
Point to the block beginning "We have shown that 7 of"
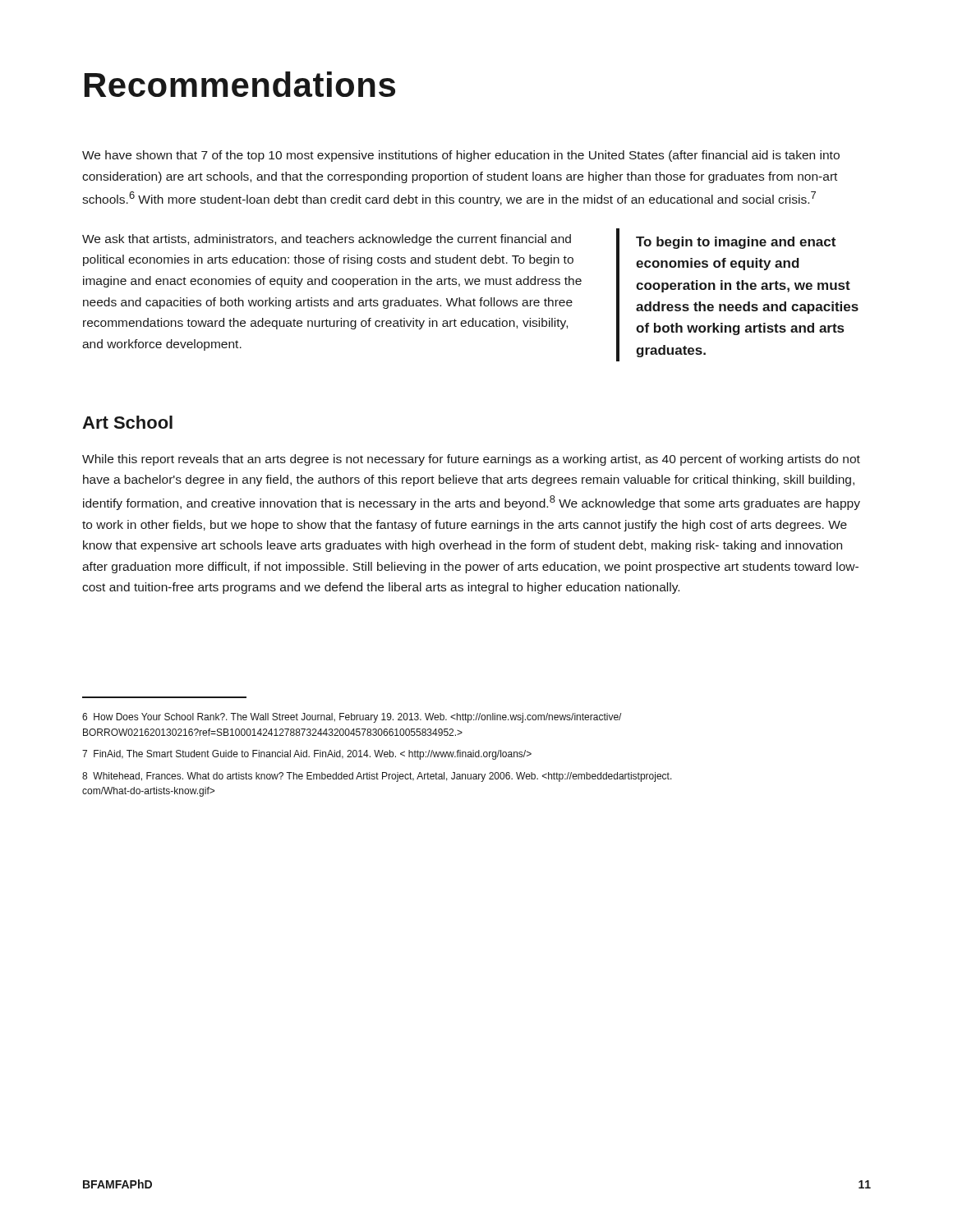point(461,177)
